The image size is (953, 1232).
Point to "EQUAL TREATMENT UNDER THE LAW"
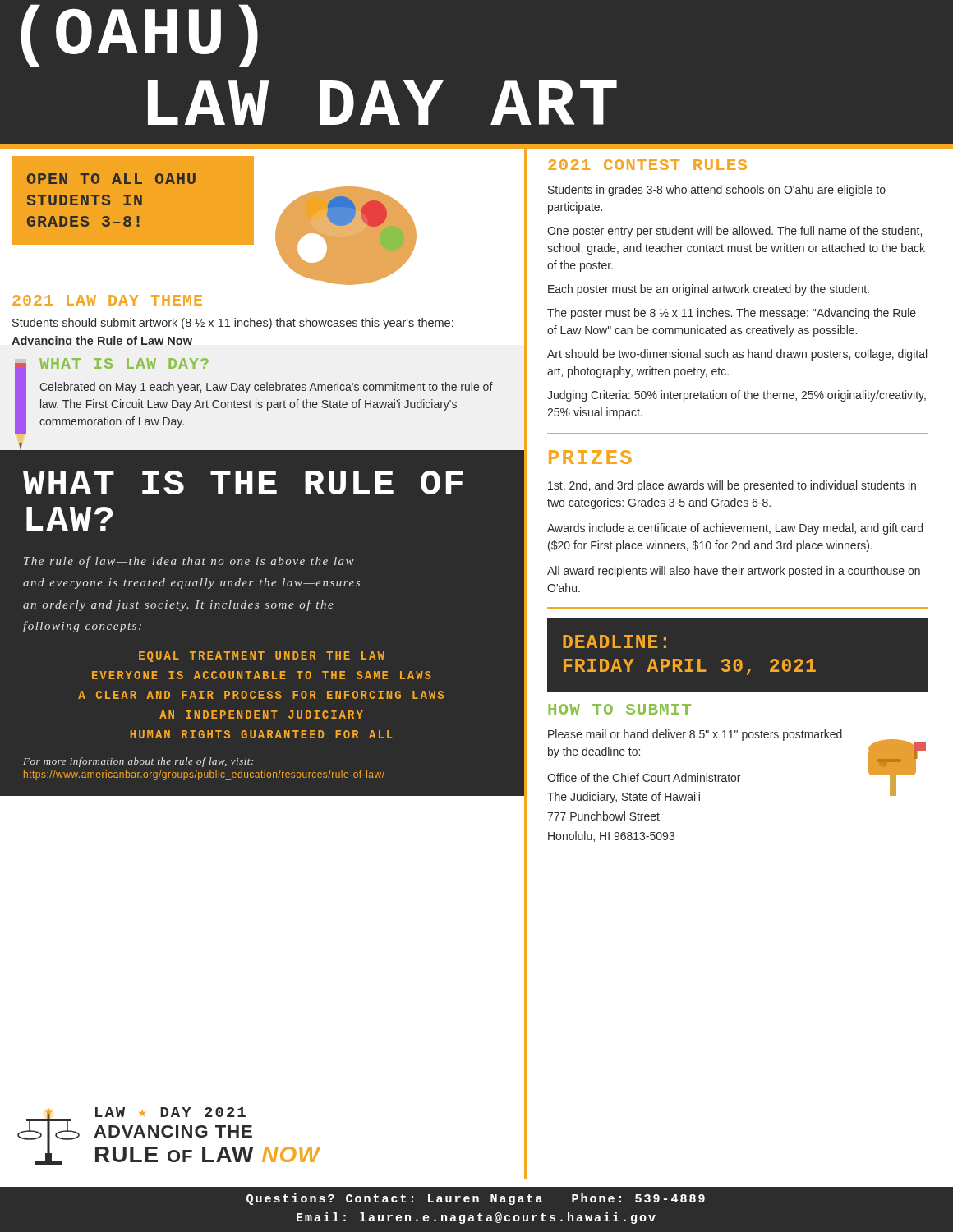pyautogui.click(x=262, y=656)
